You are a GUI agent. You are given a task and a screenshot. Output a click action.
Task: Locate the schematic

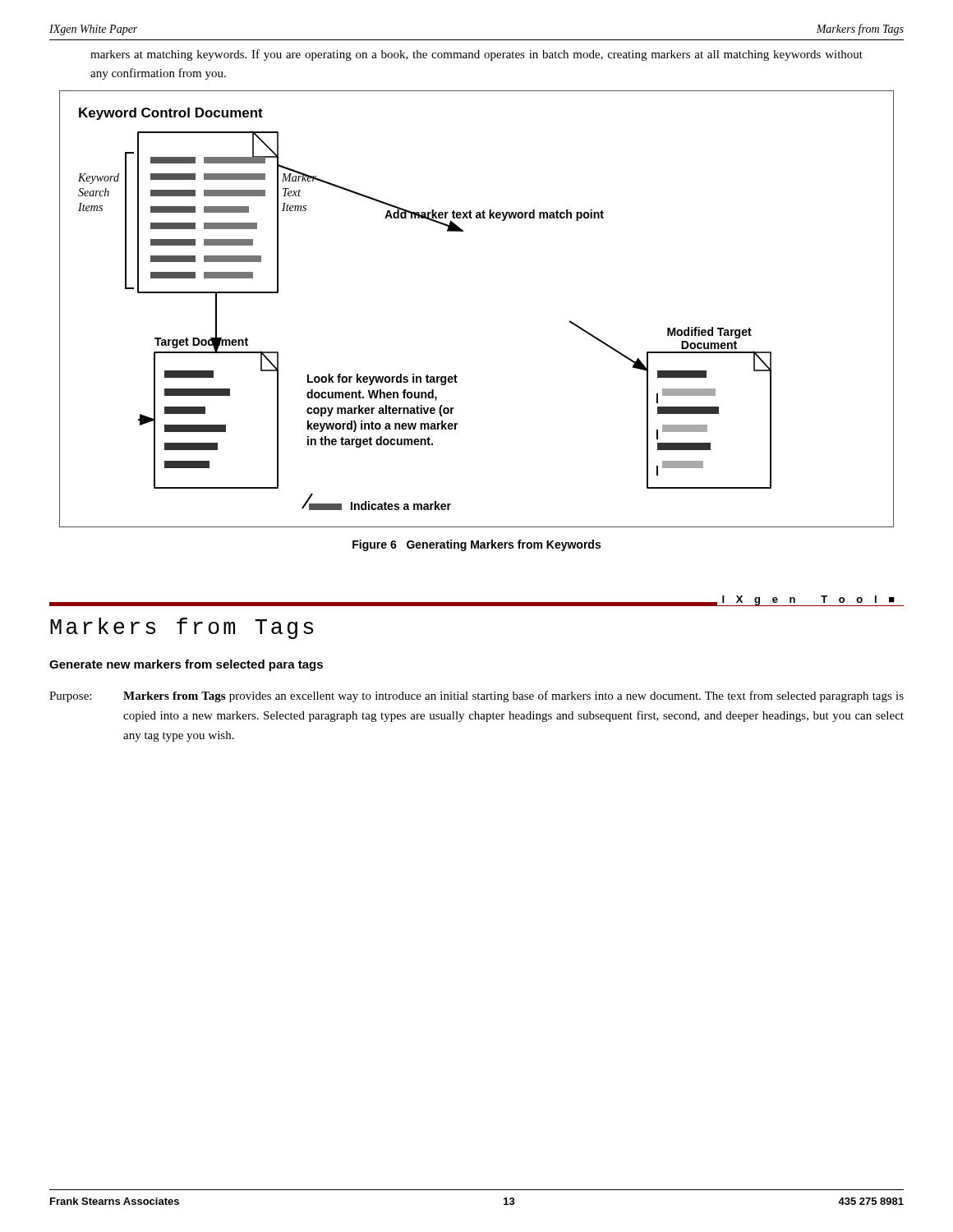click(x=476, y=309)
